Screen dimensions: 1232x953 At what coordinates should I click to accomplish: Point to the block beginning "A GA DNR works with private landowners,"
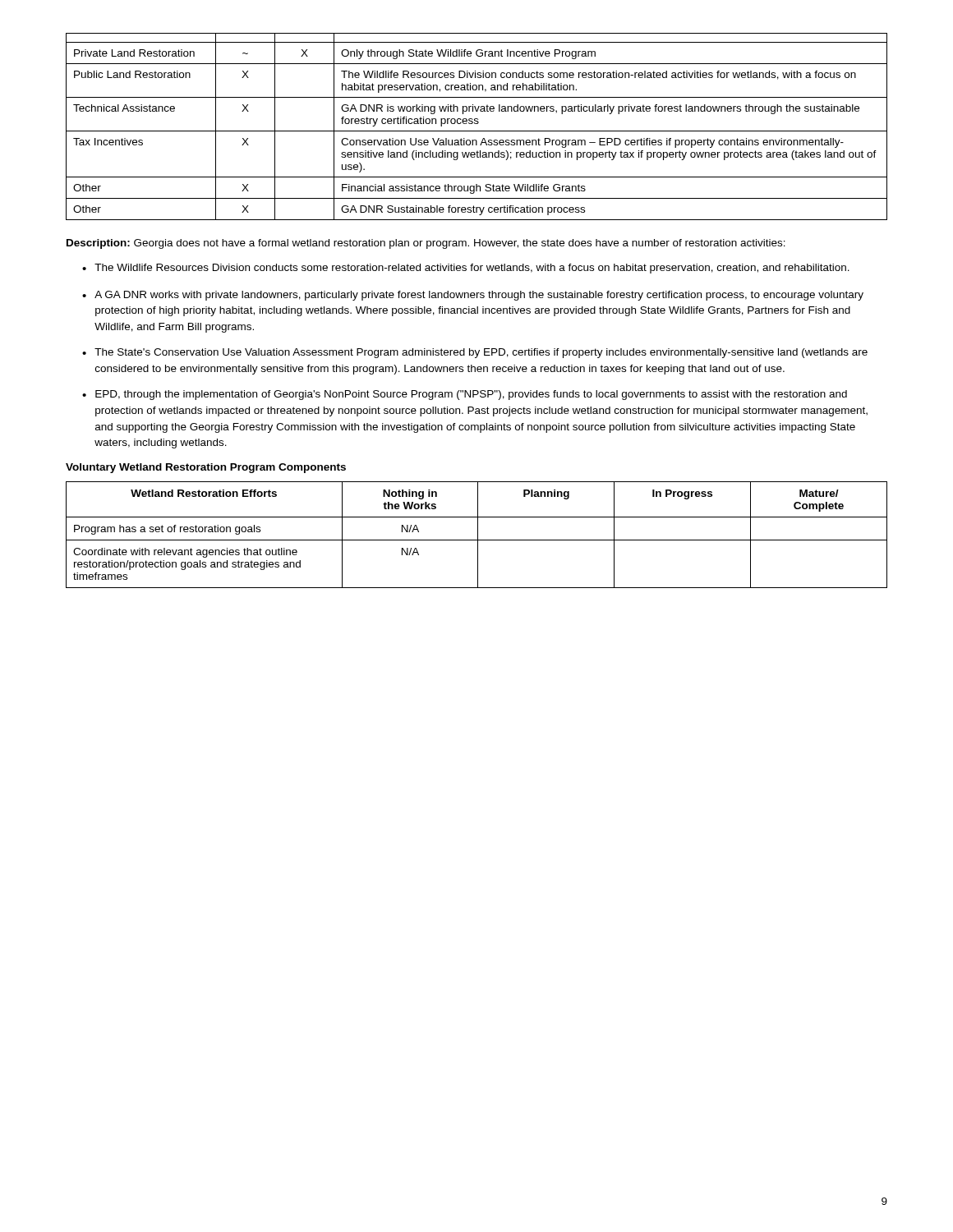click(x=476, y=310)
